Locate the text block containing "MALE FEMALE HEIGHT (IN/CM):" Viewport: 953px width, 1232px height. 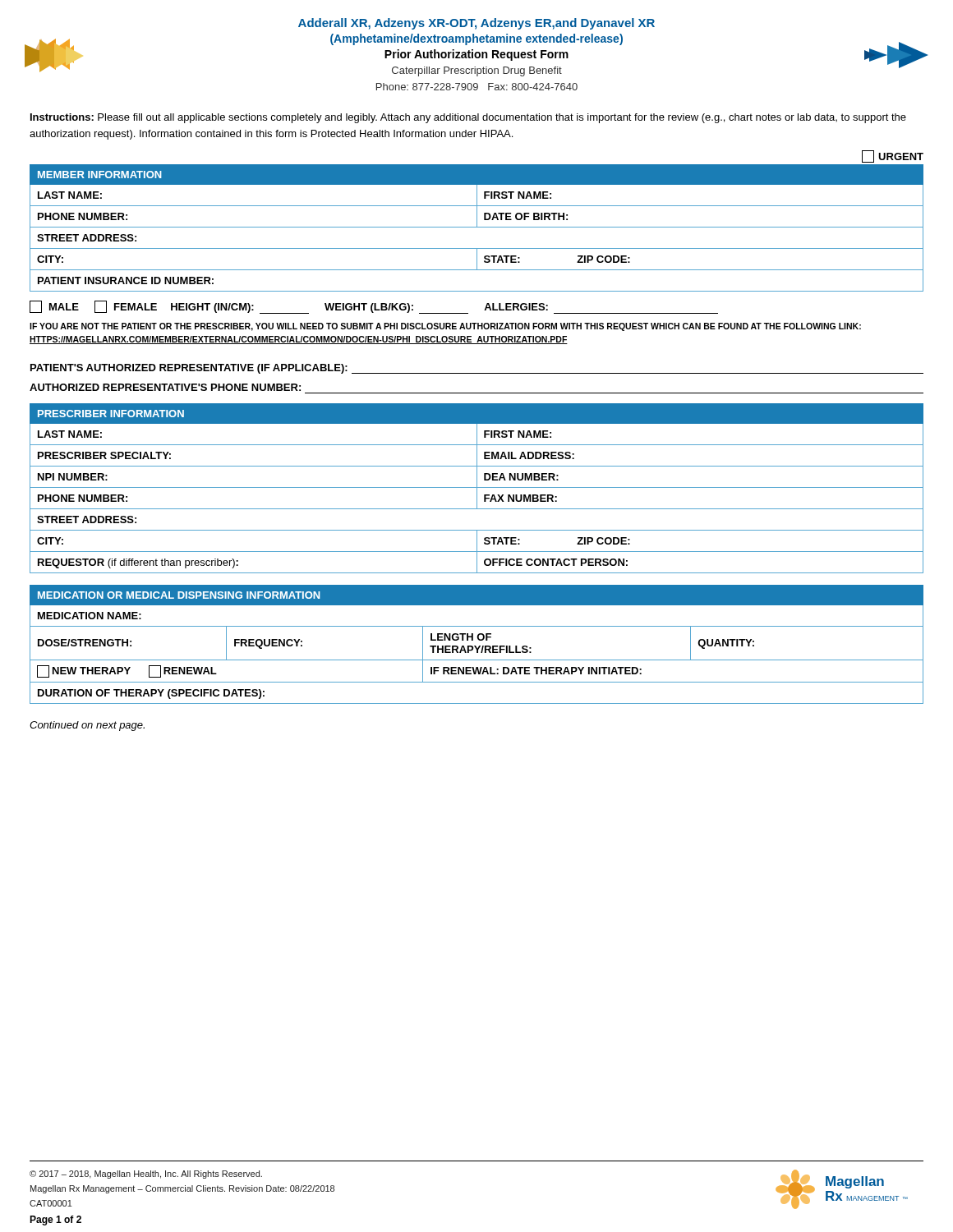point(374,307)
